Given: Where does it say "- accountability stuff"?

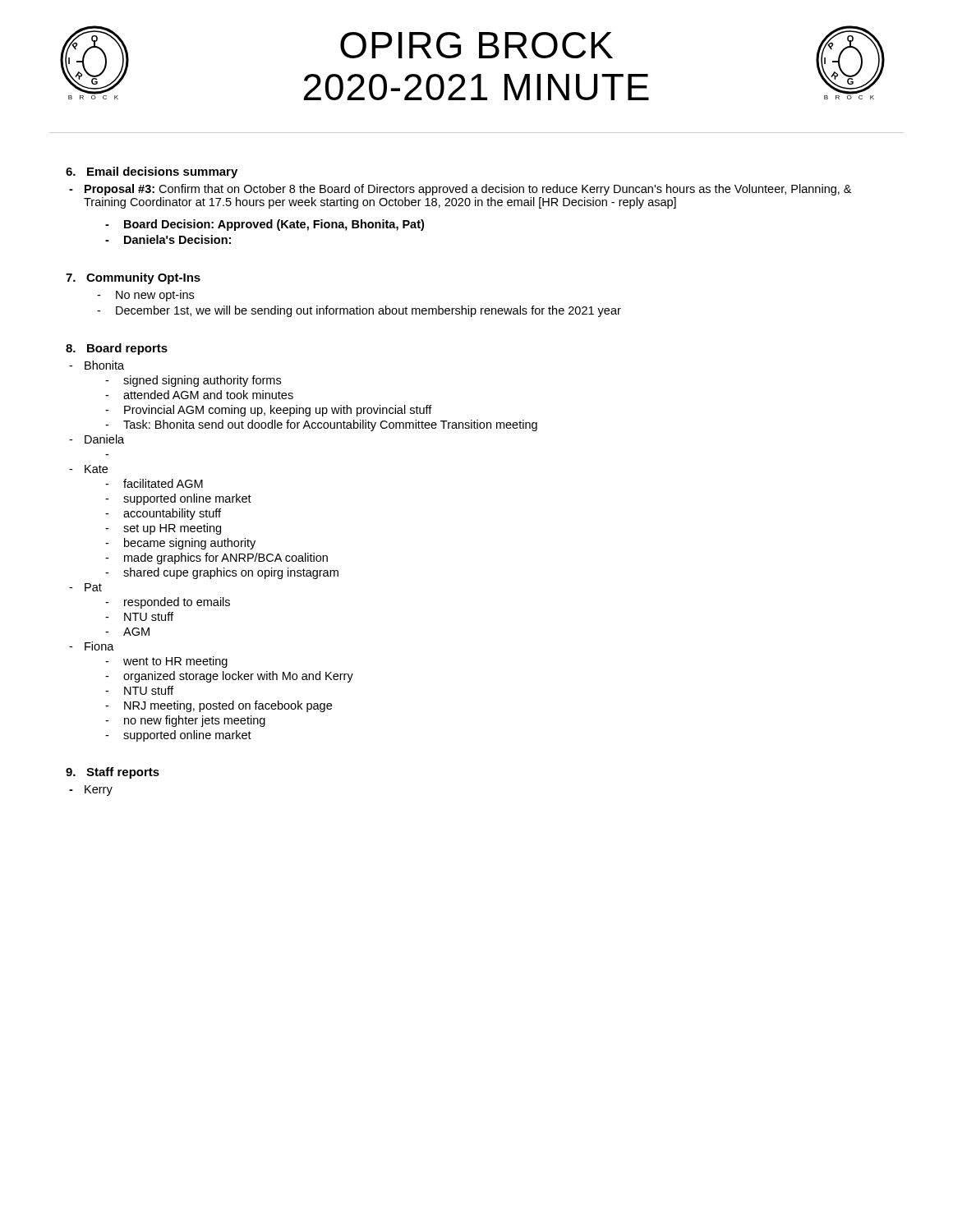Looking at the screenshot, I should coord(163,513).
